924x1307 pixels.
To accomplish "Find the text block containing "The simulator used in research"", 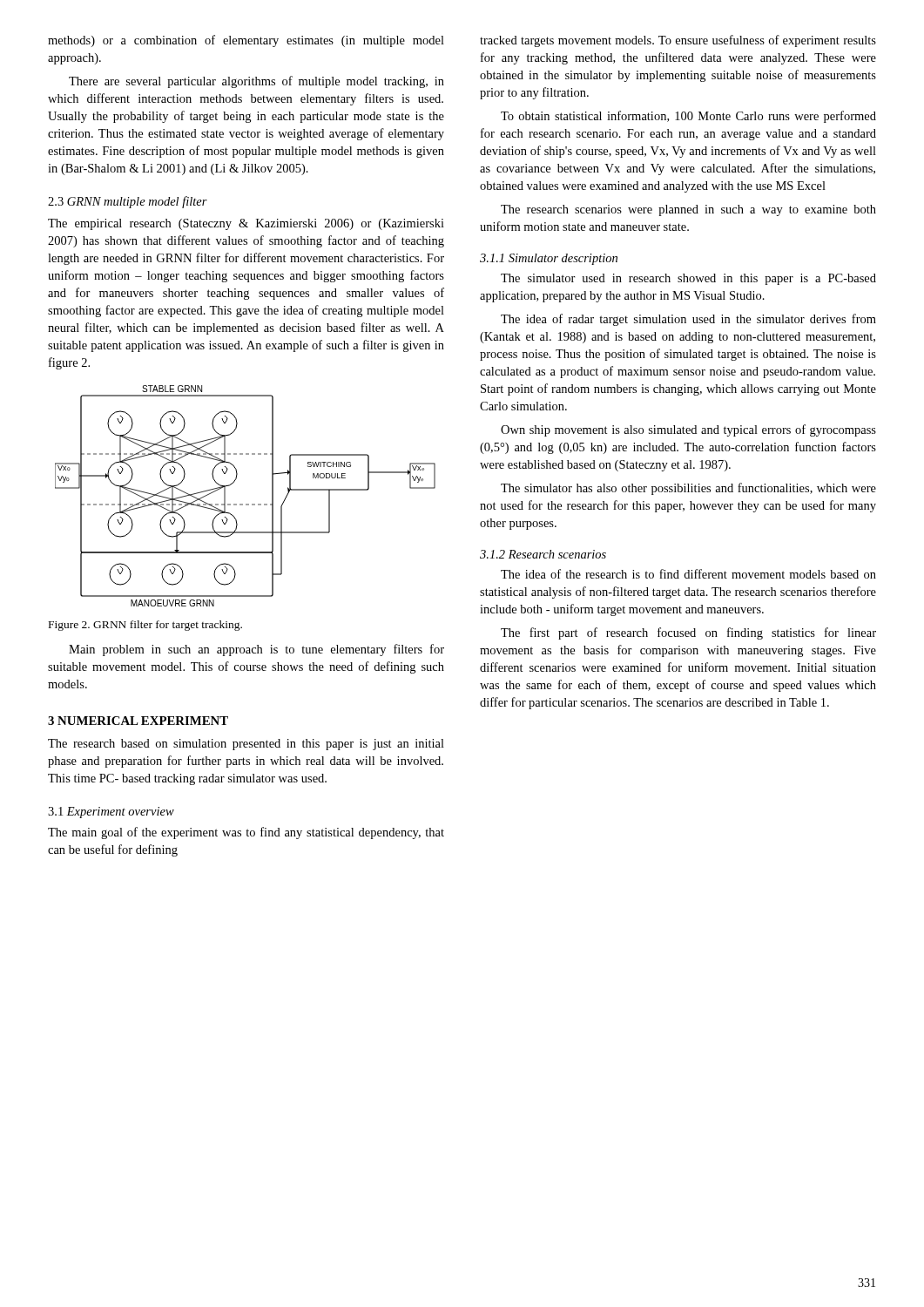I will (678, 287).
